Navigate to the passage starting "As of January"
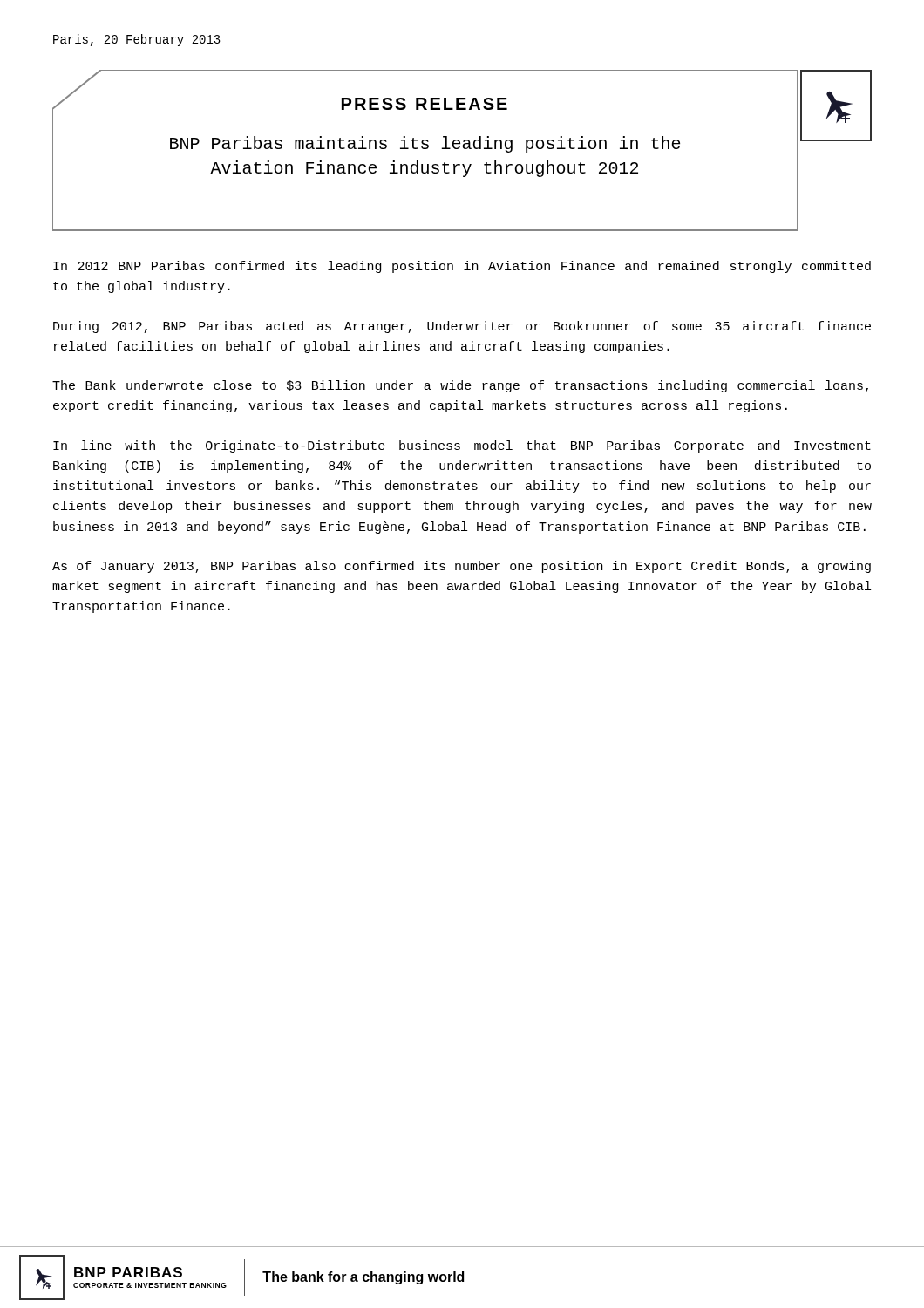The width and height of the screenshot is (924, 1308). [x=462, y=587]
